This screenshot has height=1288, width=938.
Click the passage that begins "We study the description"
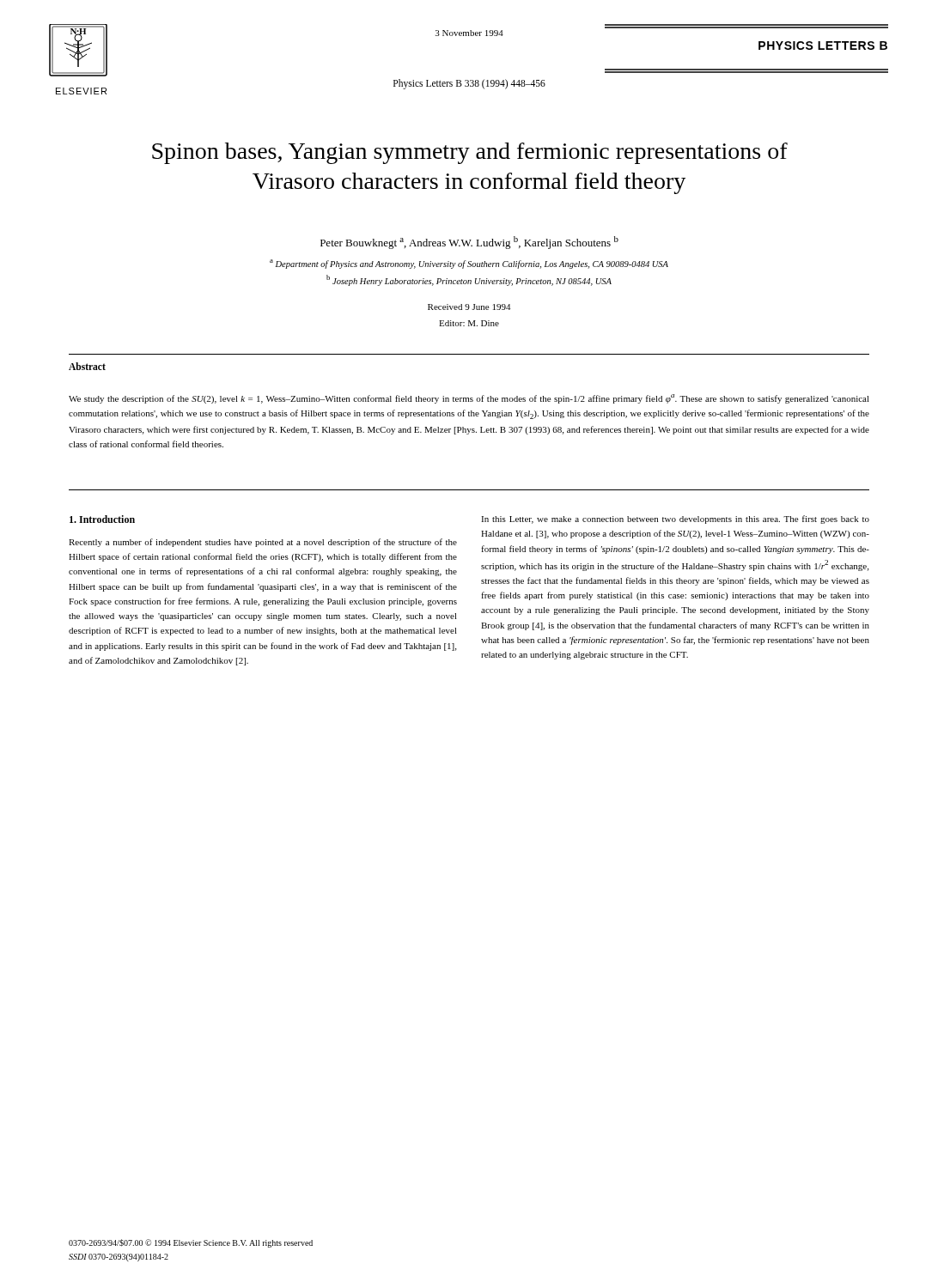(469, 420)
